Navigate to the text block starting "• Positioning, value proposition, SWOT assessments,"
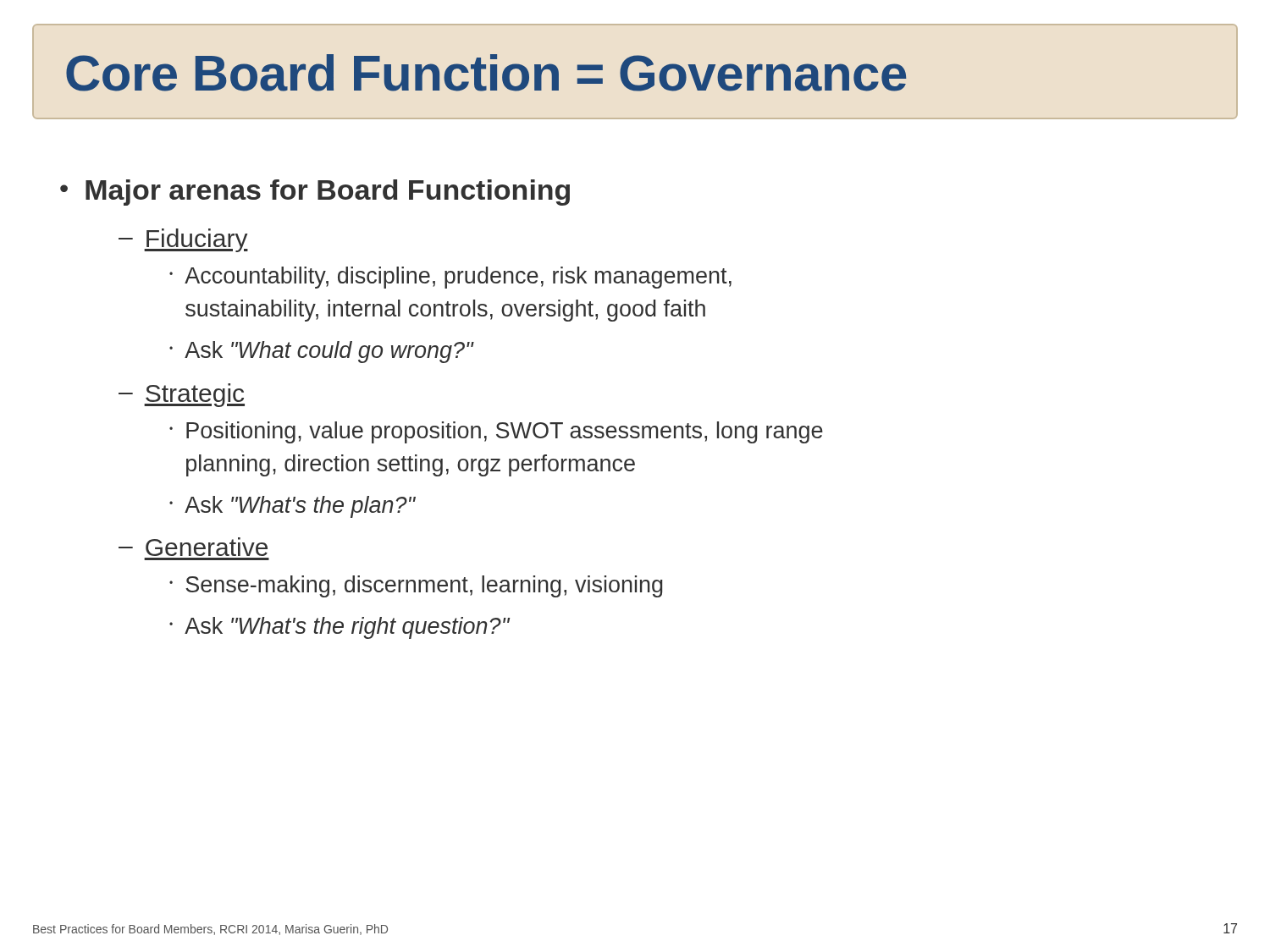Image resolution: width=1270 pixels, height=952 pixels. [x=496, y=447]
